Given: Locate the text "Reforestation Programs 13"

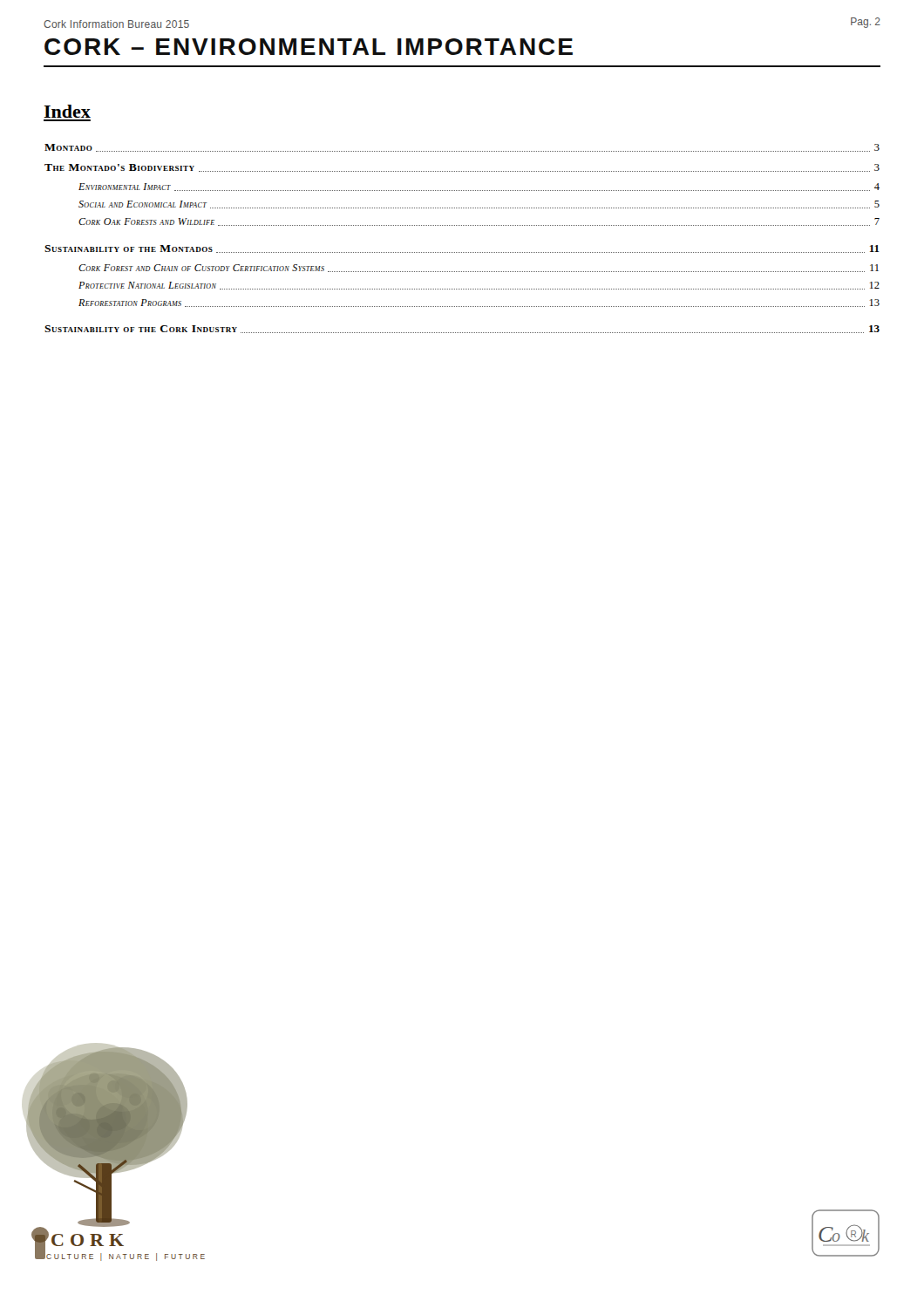Looking at the screenshot, I should [462, 304].
